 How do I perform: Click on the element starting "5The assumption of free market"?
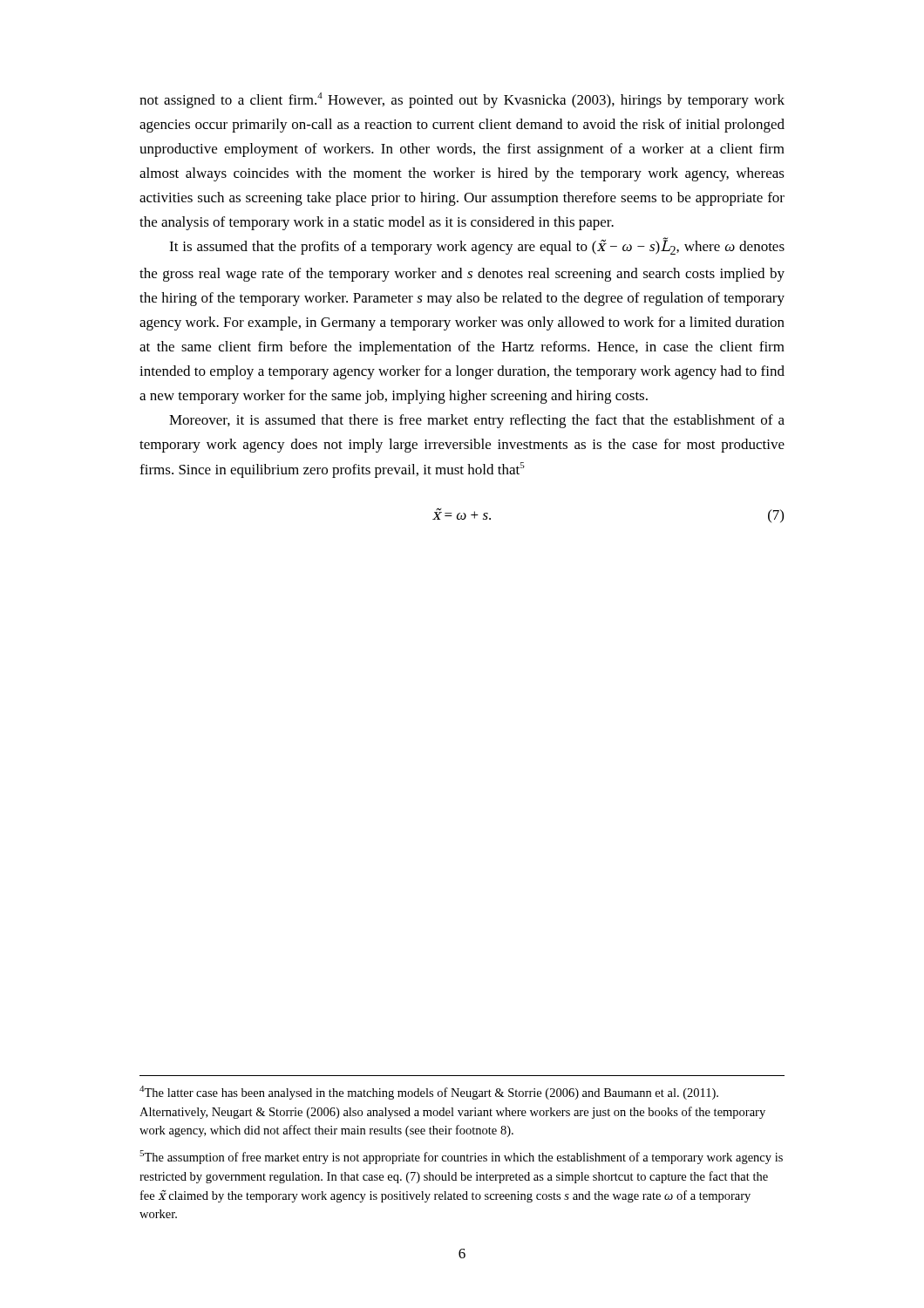[x=462, y=1185]
